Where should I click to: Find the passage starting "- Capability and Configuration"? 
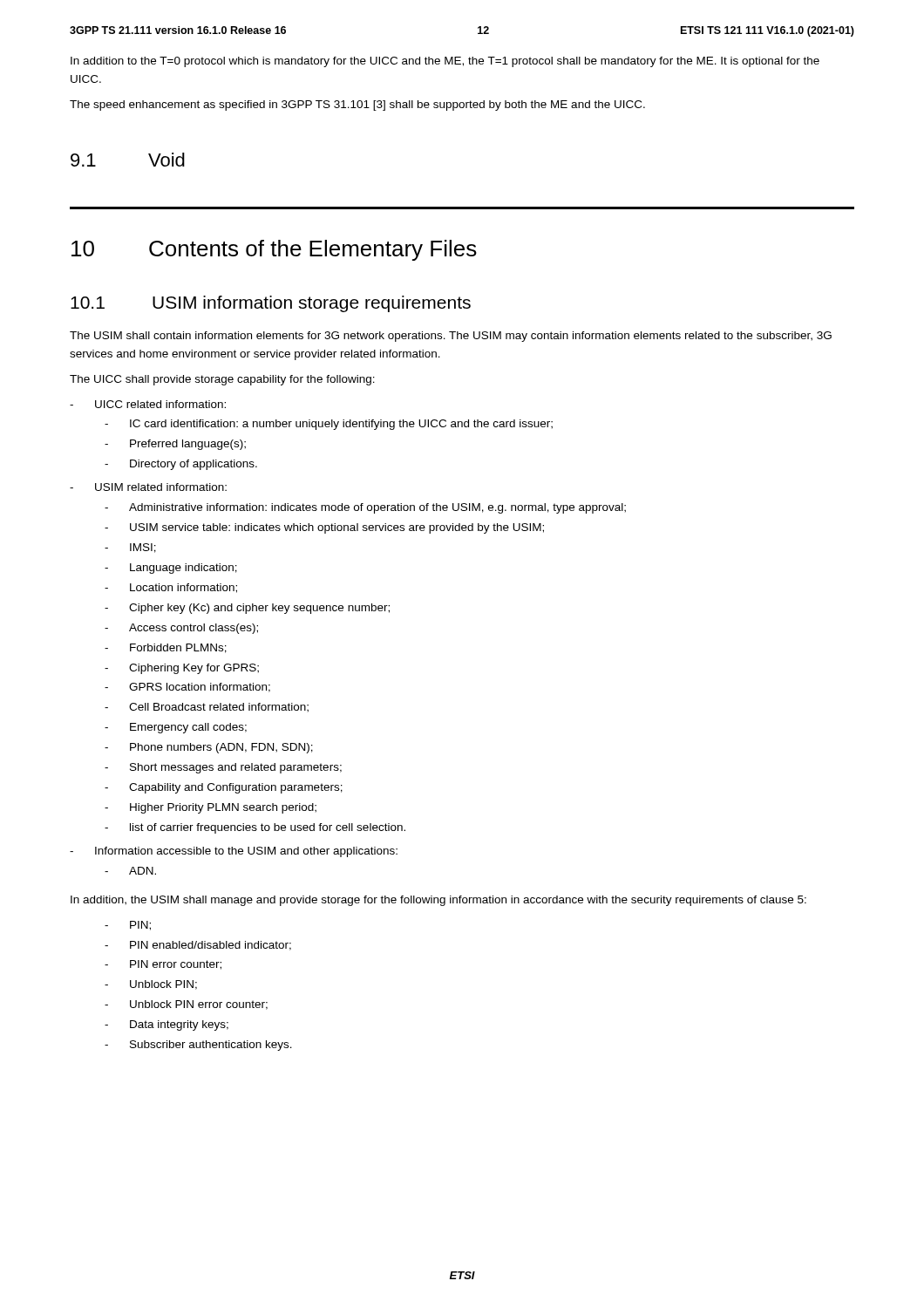(x=224, y=788)
